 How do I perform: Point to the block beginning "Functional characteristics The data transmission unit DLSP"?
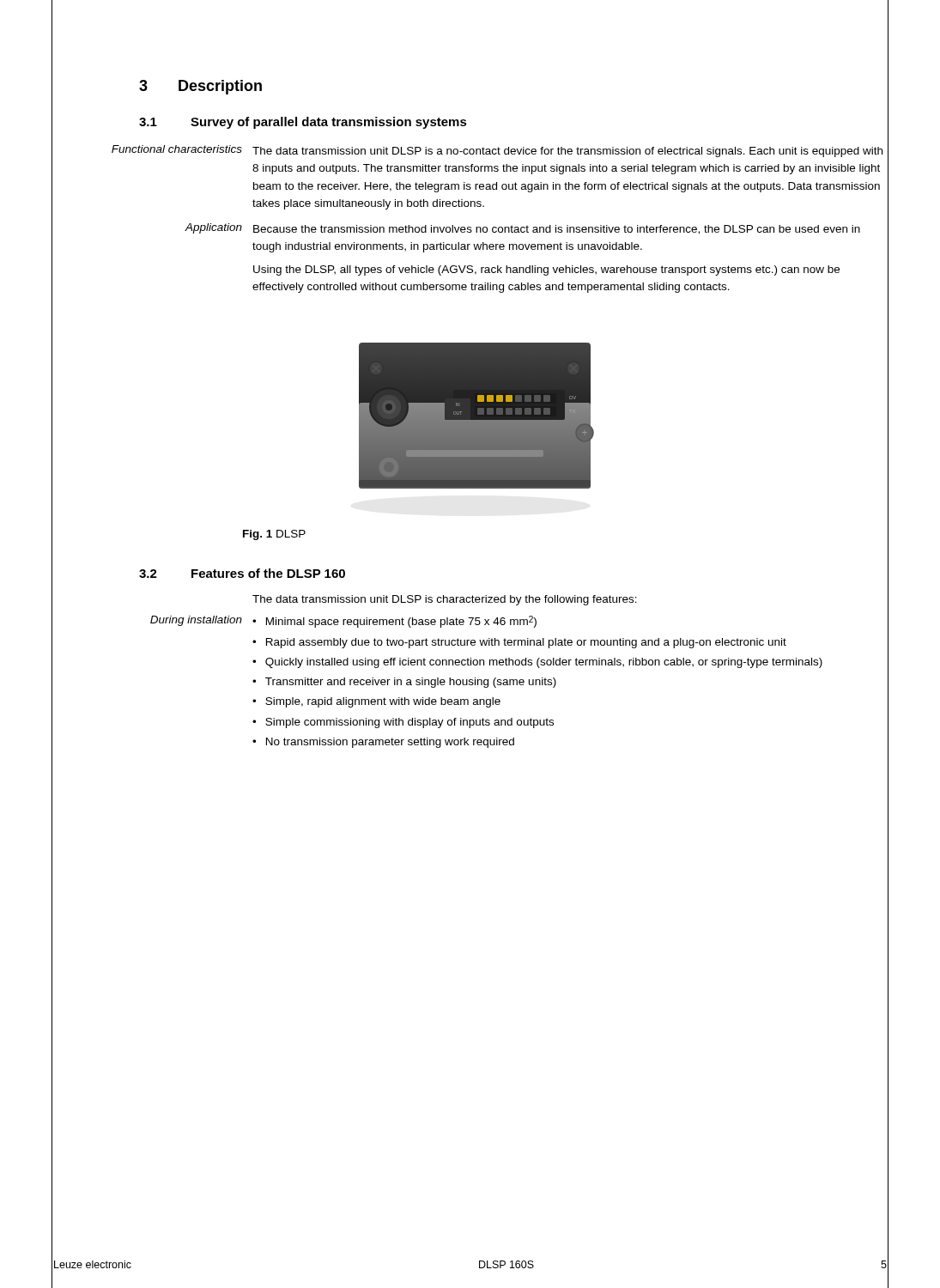(x=470, y=177)
